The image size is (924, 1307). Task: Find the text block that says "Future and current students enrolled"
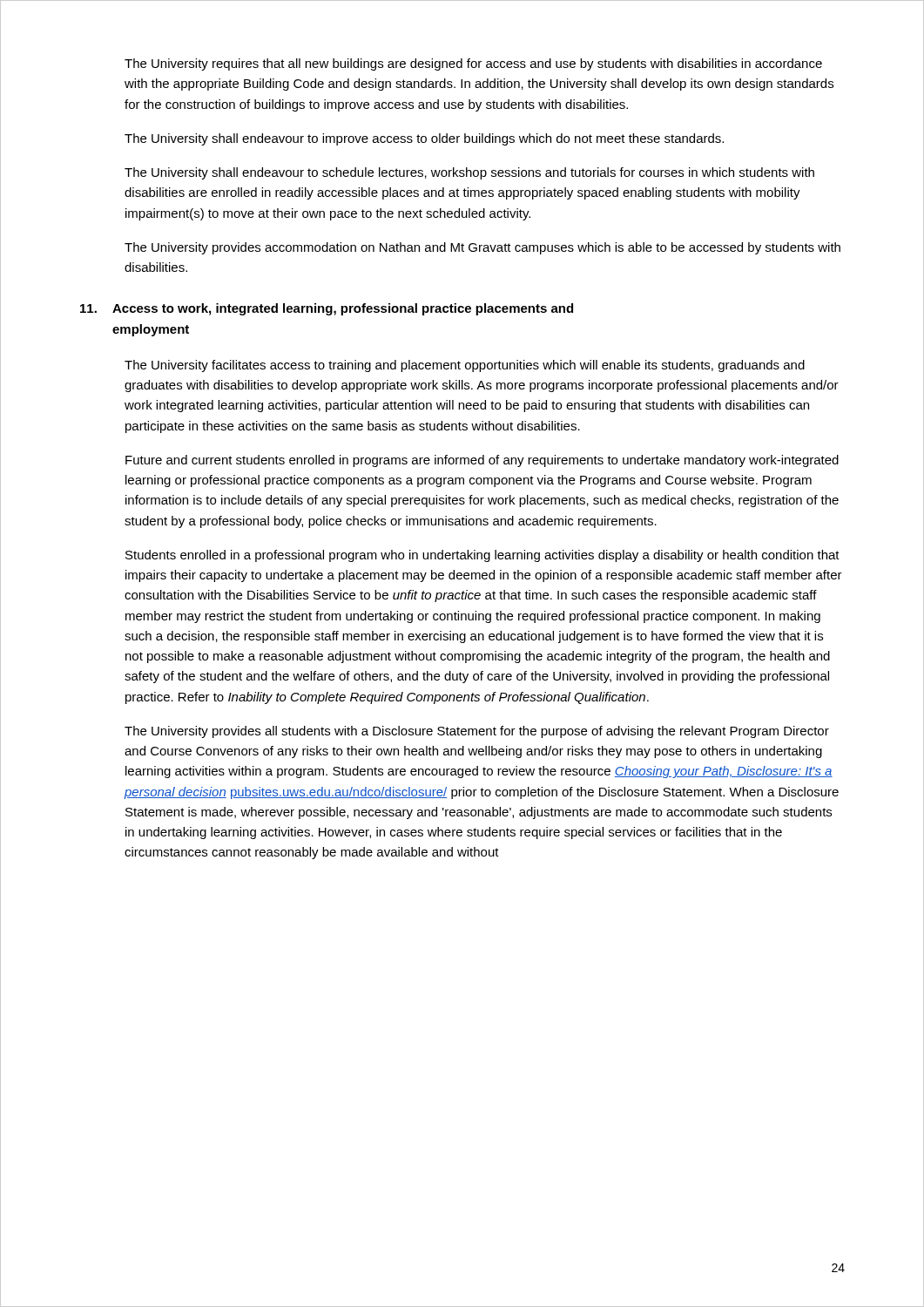(x=482, y=490)
